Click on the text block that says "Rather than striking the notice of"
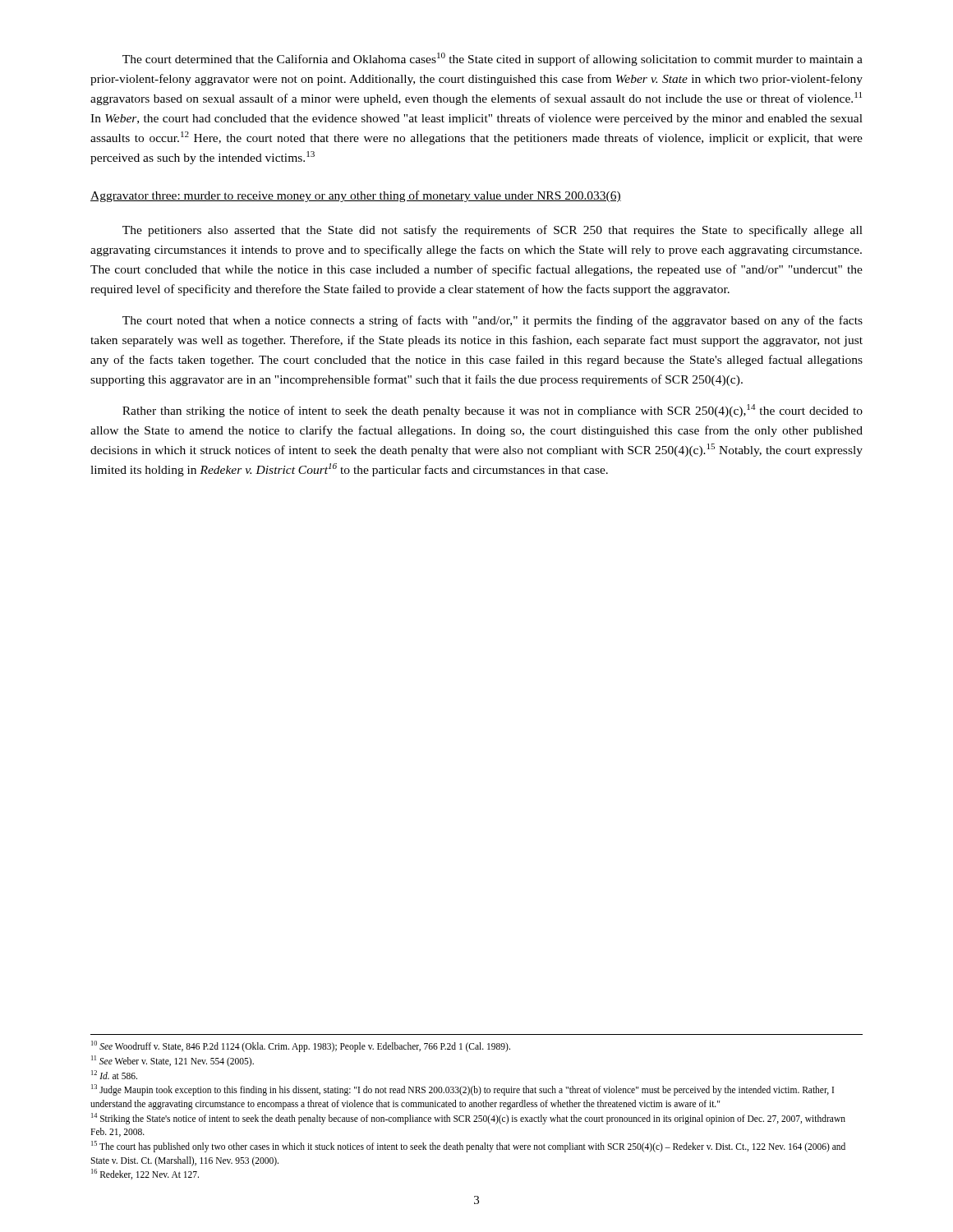The width and height of the screenshot is (953, 1232). 476,439
